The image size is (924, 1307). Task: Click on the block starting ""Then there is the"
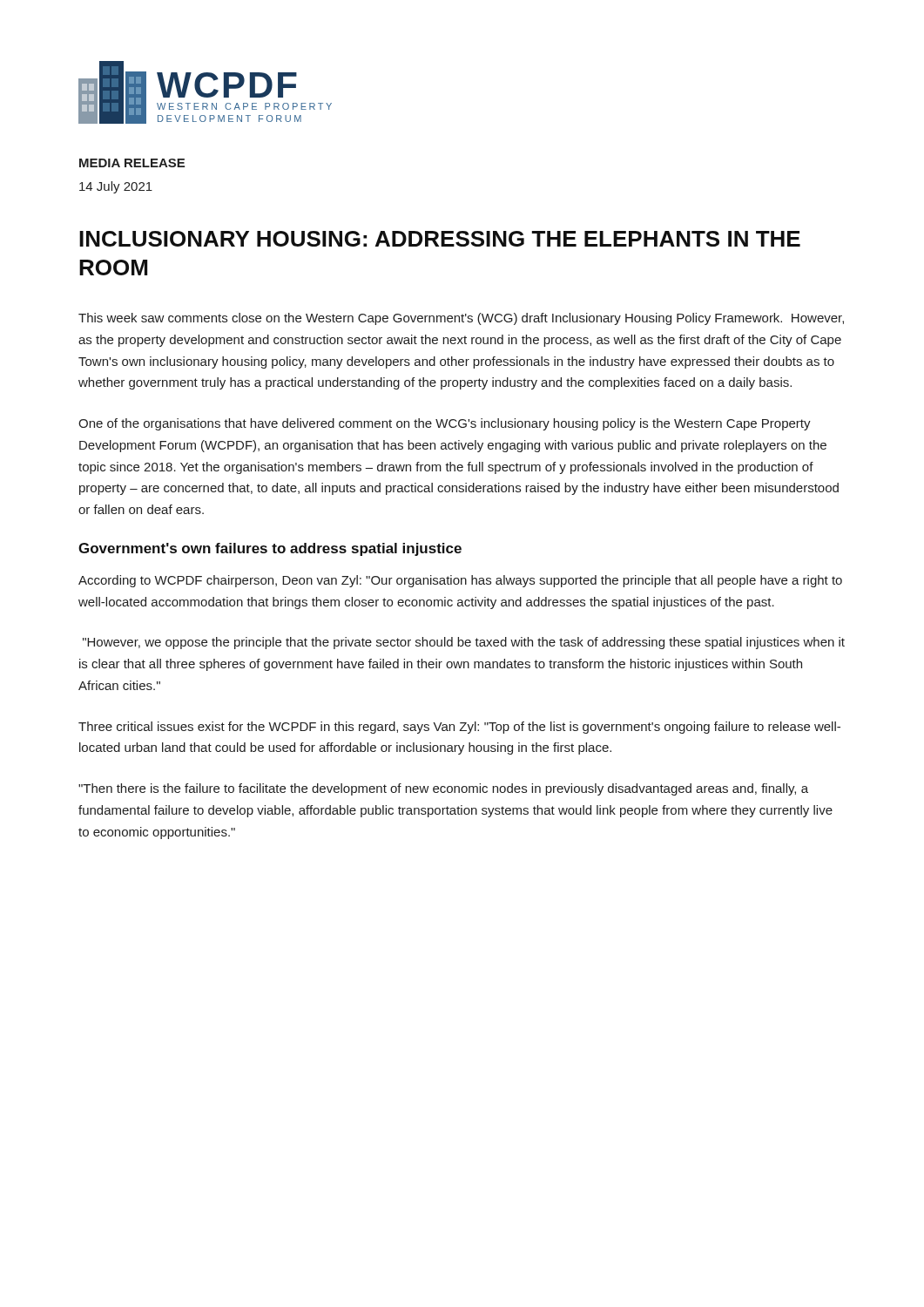(x=455, y=810)
